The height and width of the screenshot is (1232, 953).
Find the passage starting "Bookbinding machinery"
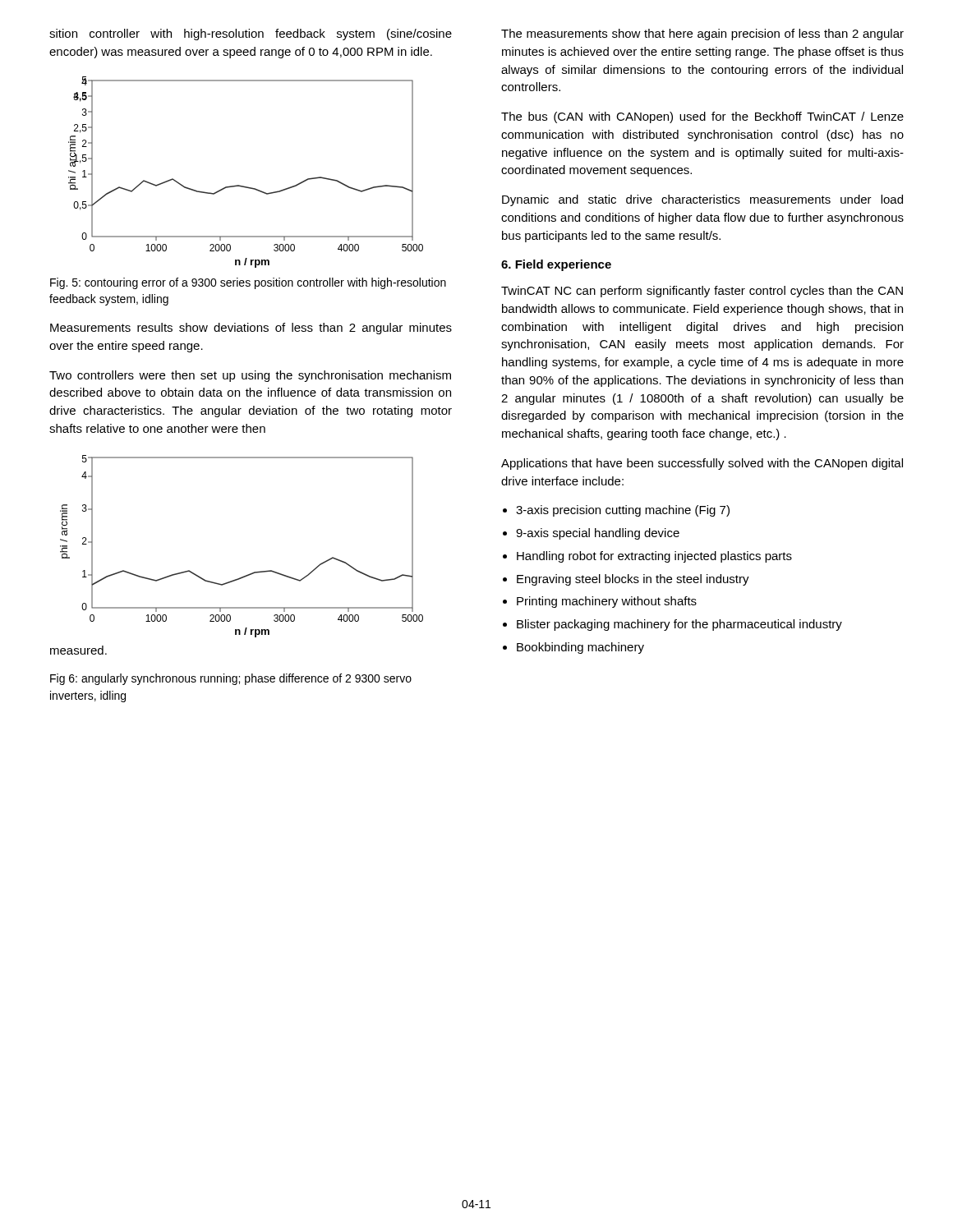click(x=580, y=647)
